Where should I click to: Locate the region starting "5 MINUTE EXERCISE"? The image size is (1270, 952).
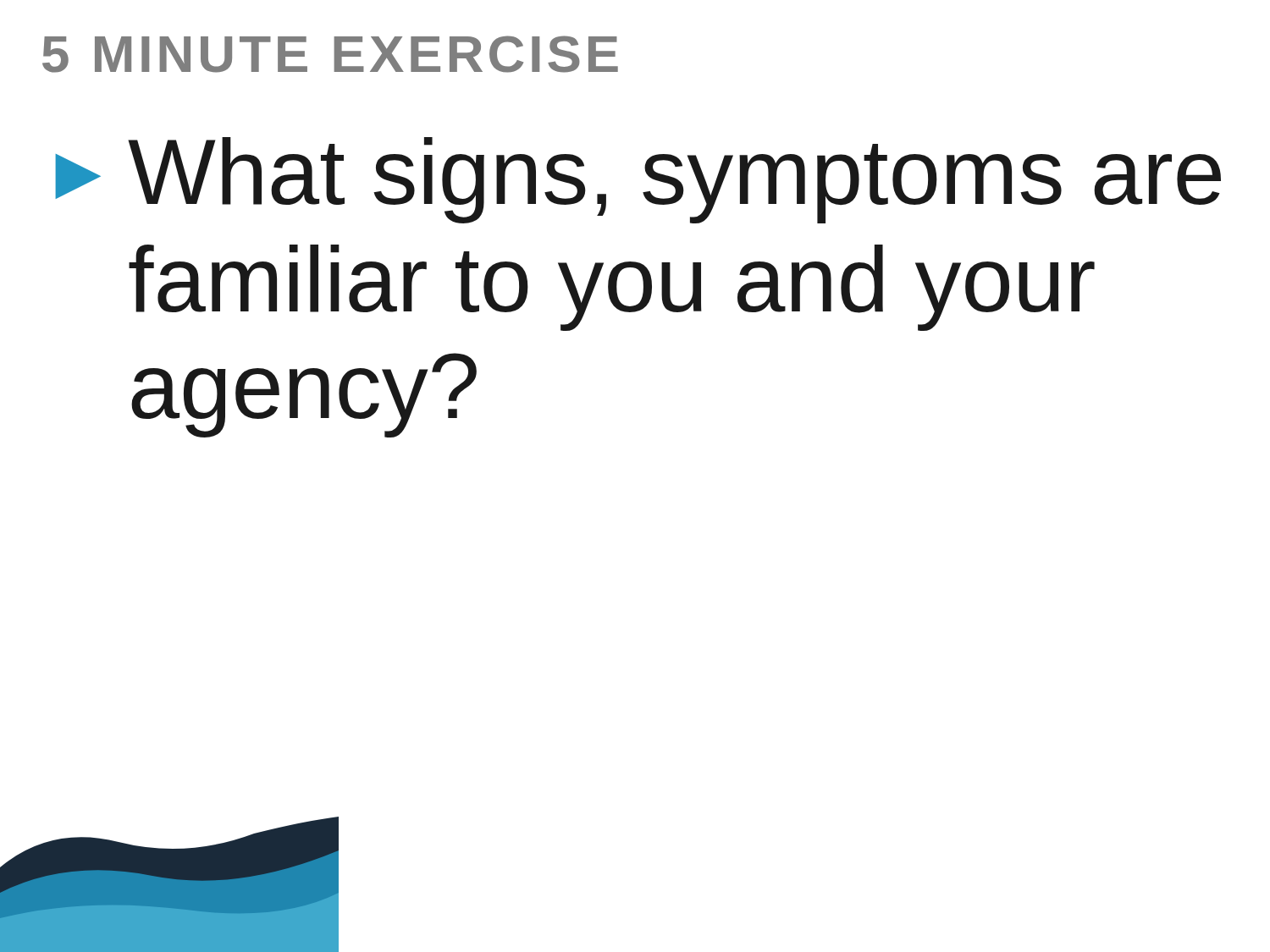(332, 54)
